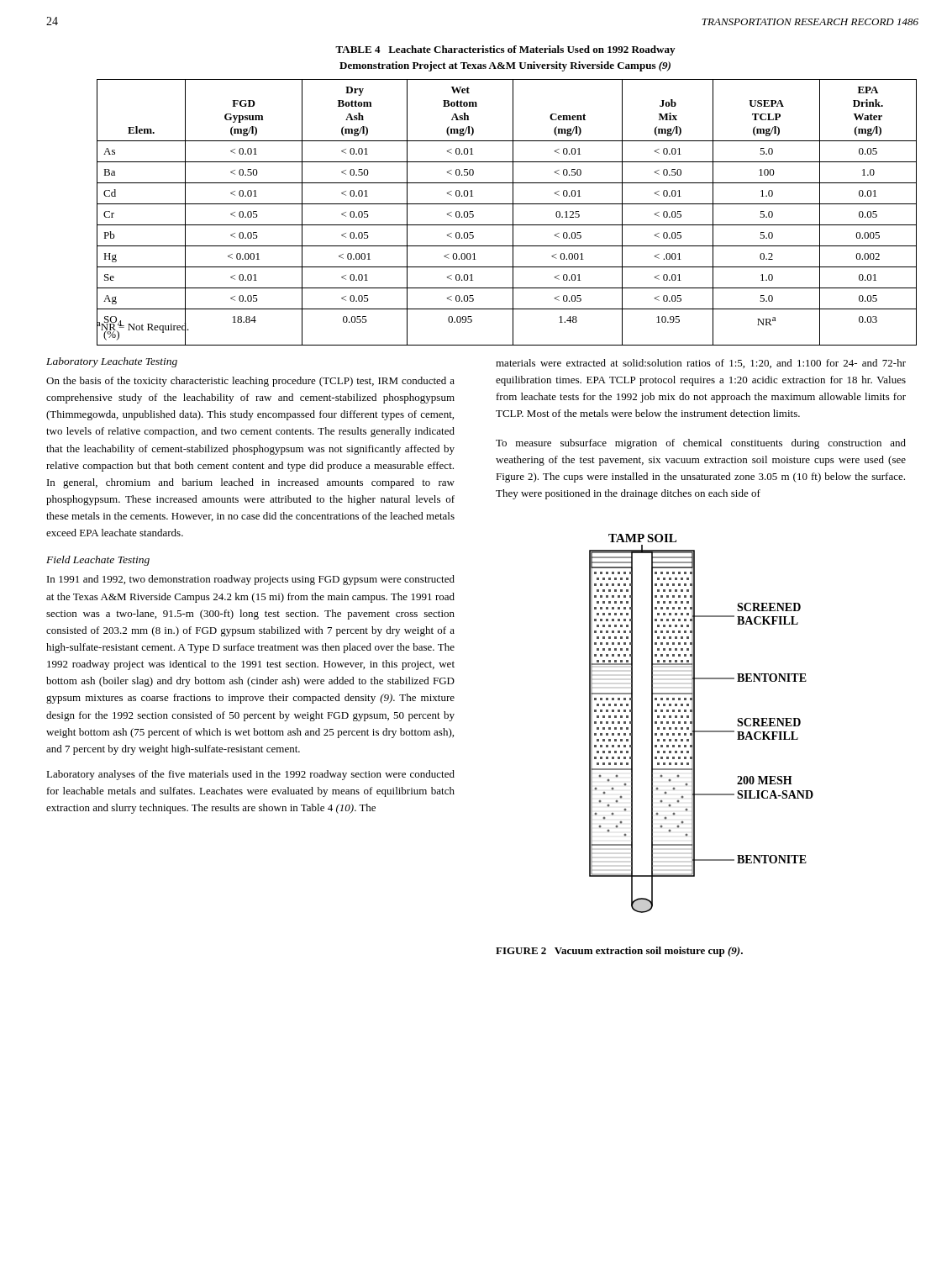Locate the engineering diagram

[x=701, y=729]
